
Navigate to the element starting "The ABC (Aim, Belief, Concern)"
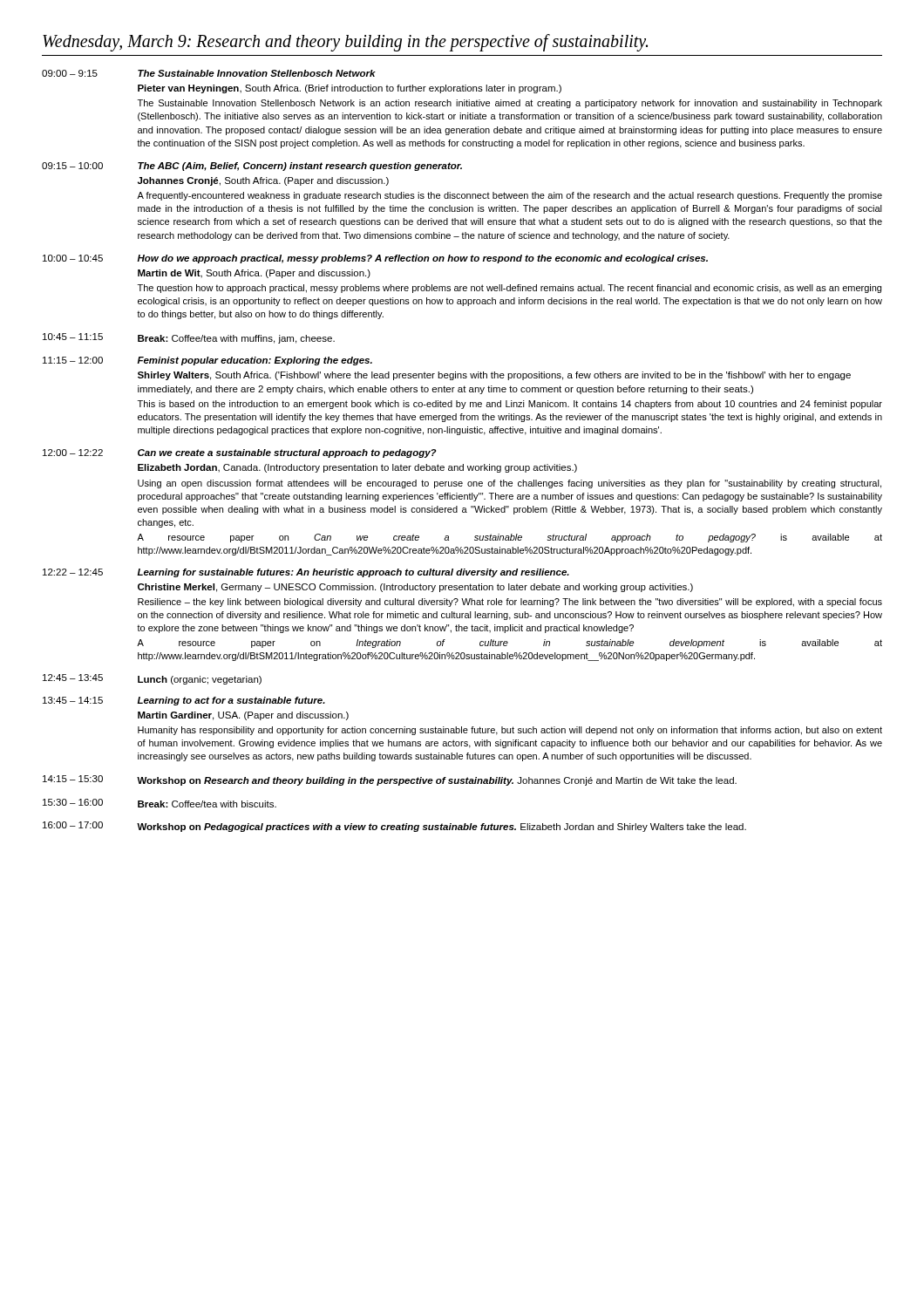click(510, 200)
